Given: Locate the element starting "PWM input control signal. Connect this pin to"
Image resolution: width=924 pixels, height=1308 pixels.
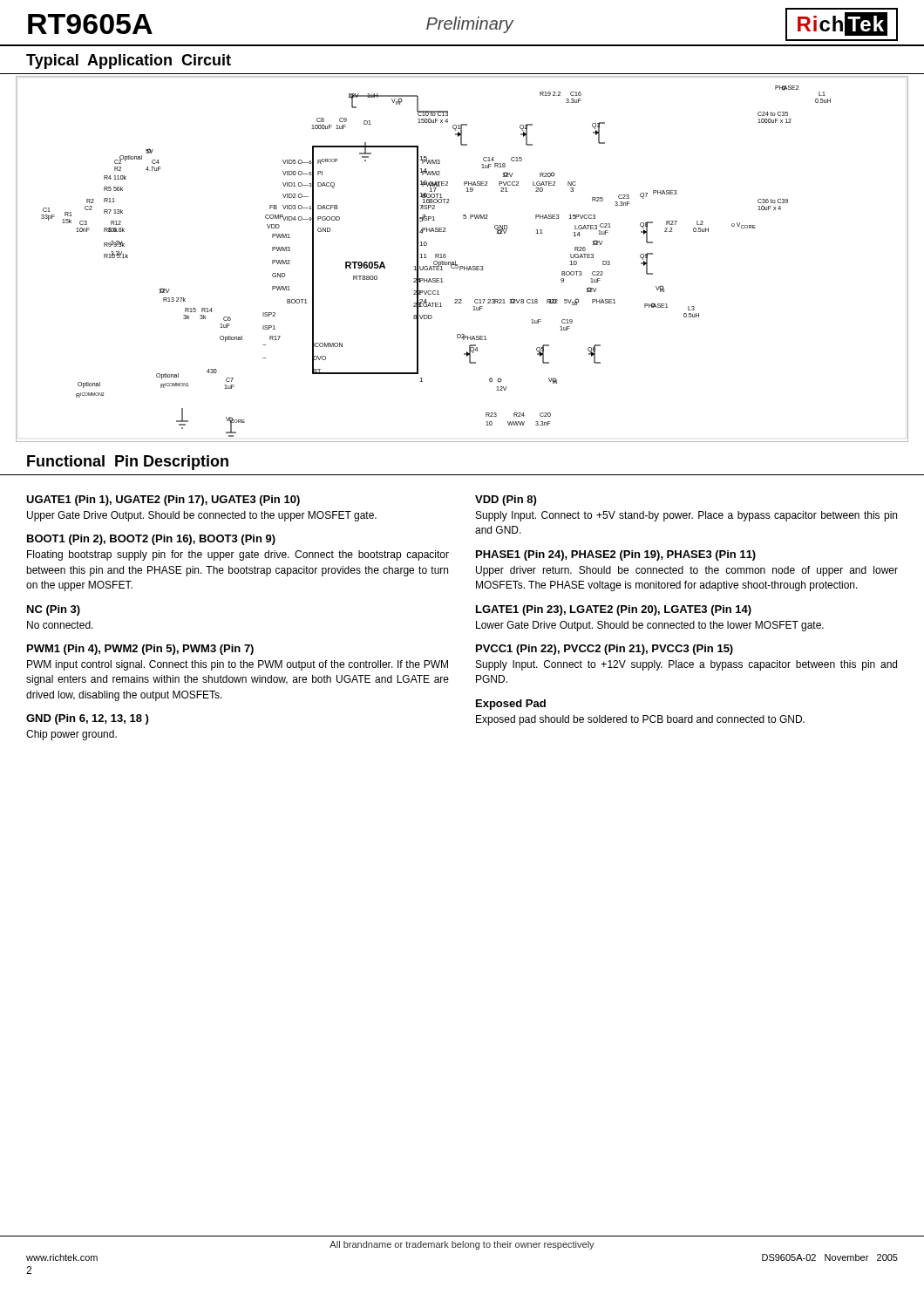Looking at the screenshot, I should 238,680.
